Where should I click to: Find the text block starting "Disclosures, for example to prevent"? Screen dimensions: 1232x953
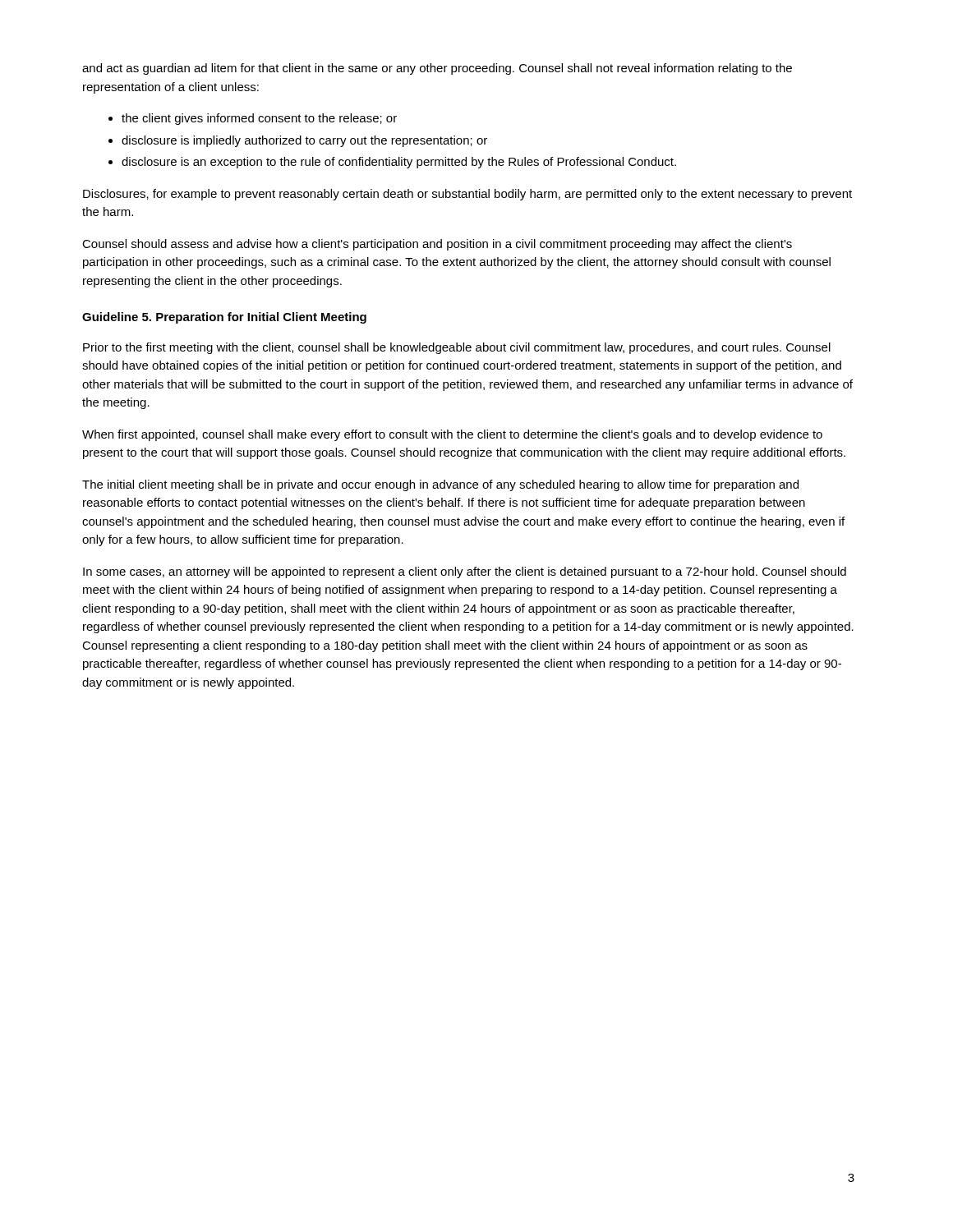point(467,202)
